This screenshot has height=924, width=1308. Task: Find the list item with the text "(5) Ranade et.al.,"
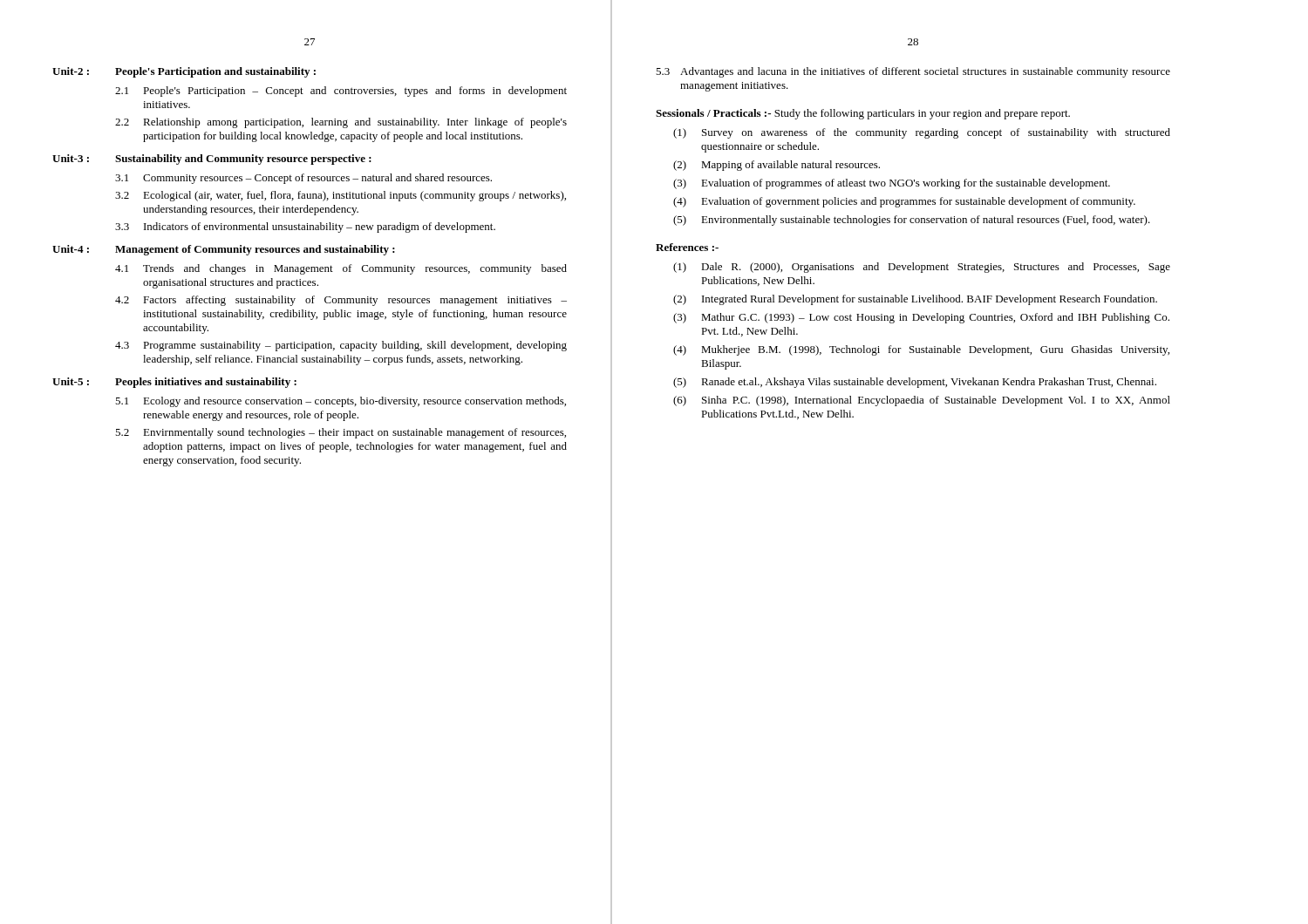tap(922, 382)
